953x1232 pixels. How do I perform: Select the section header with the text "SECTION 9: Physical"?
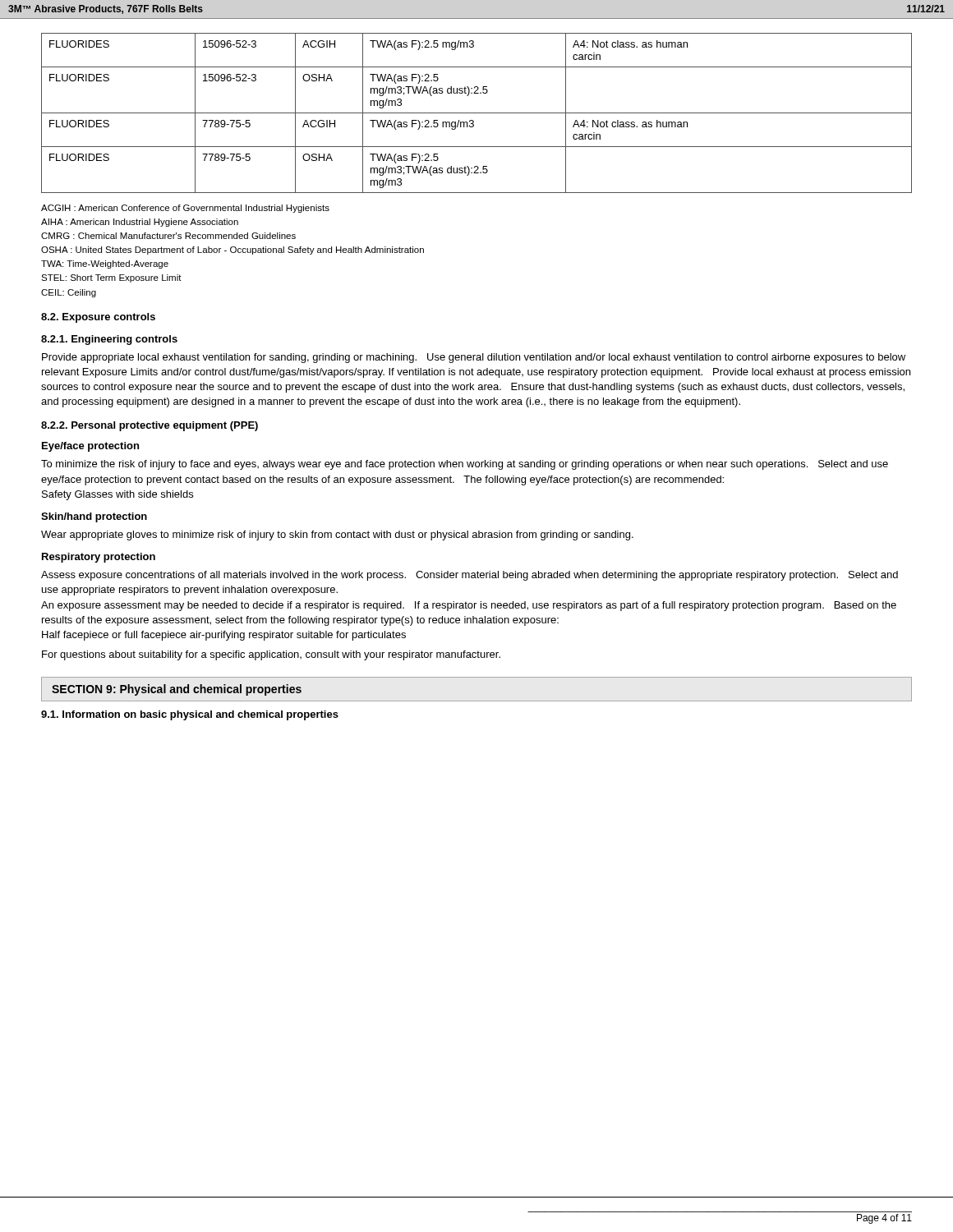(177, 689)
